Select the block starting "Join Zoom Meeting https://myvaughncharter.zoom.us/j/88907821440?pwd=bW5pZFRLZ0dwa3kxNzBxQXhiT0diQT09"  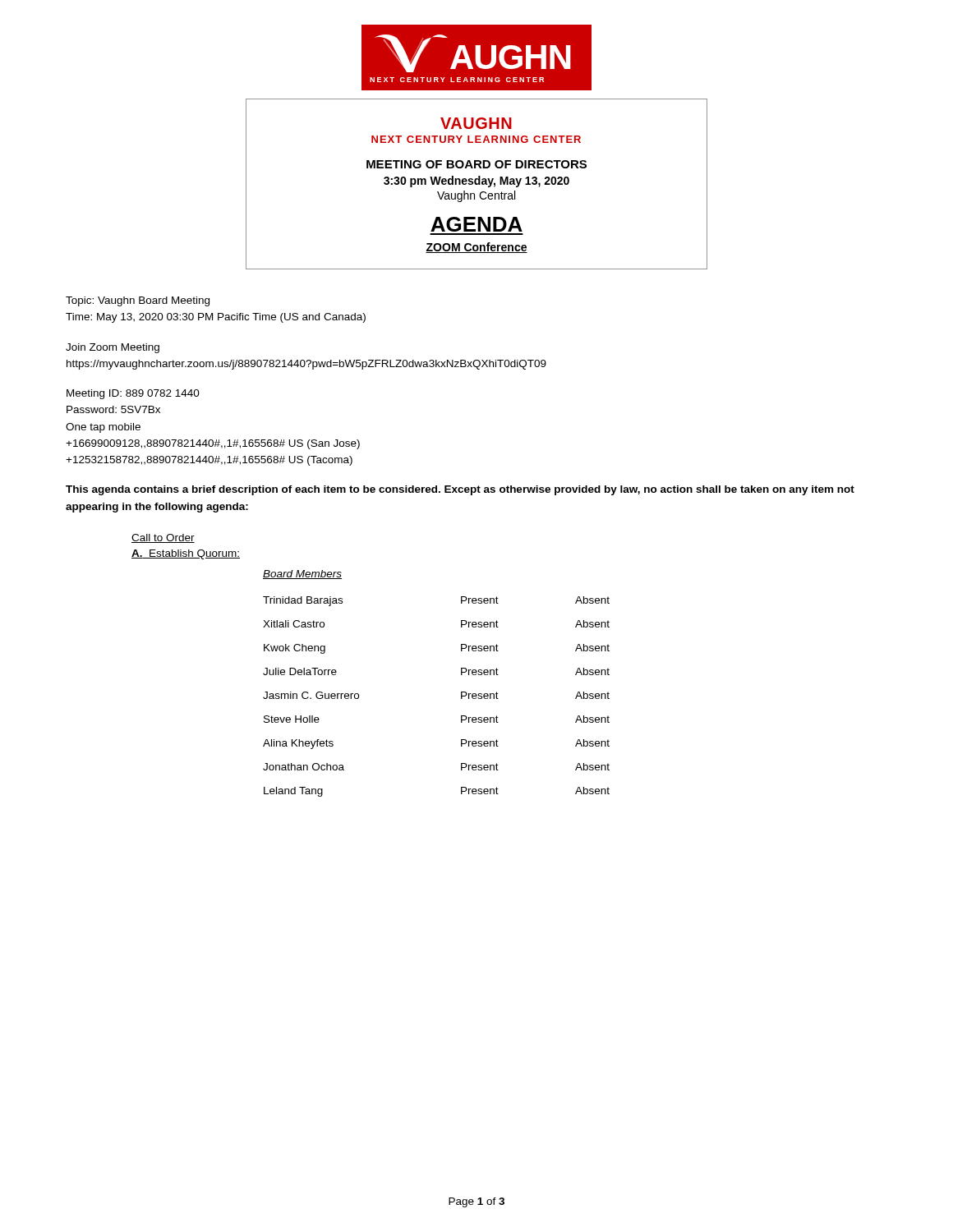[306, 355]
